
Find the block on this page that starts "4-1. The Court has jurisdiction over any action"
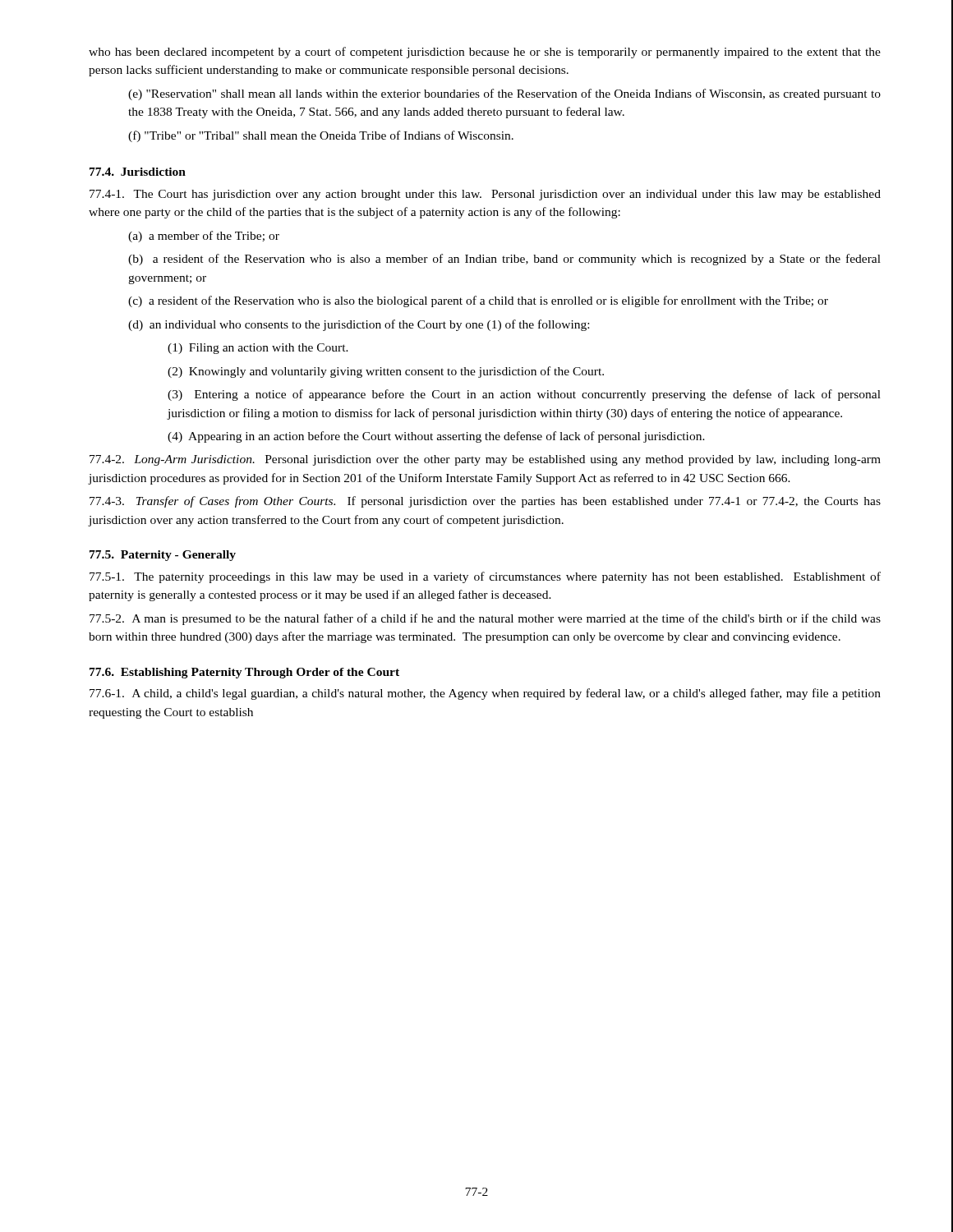[x=485, y=203]
